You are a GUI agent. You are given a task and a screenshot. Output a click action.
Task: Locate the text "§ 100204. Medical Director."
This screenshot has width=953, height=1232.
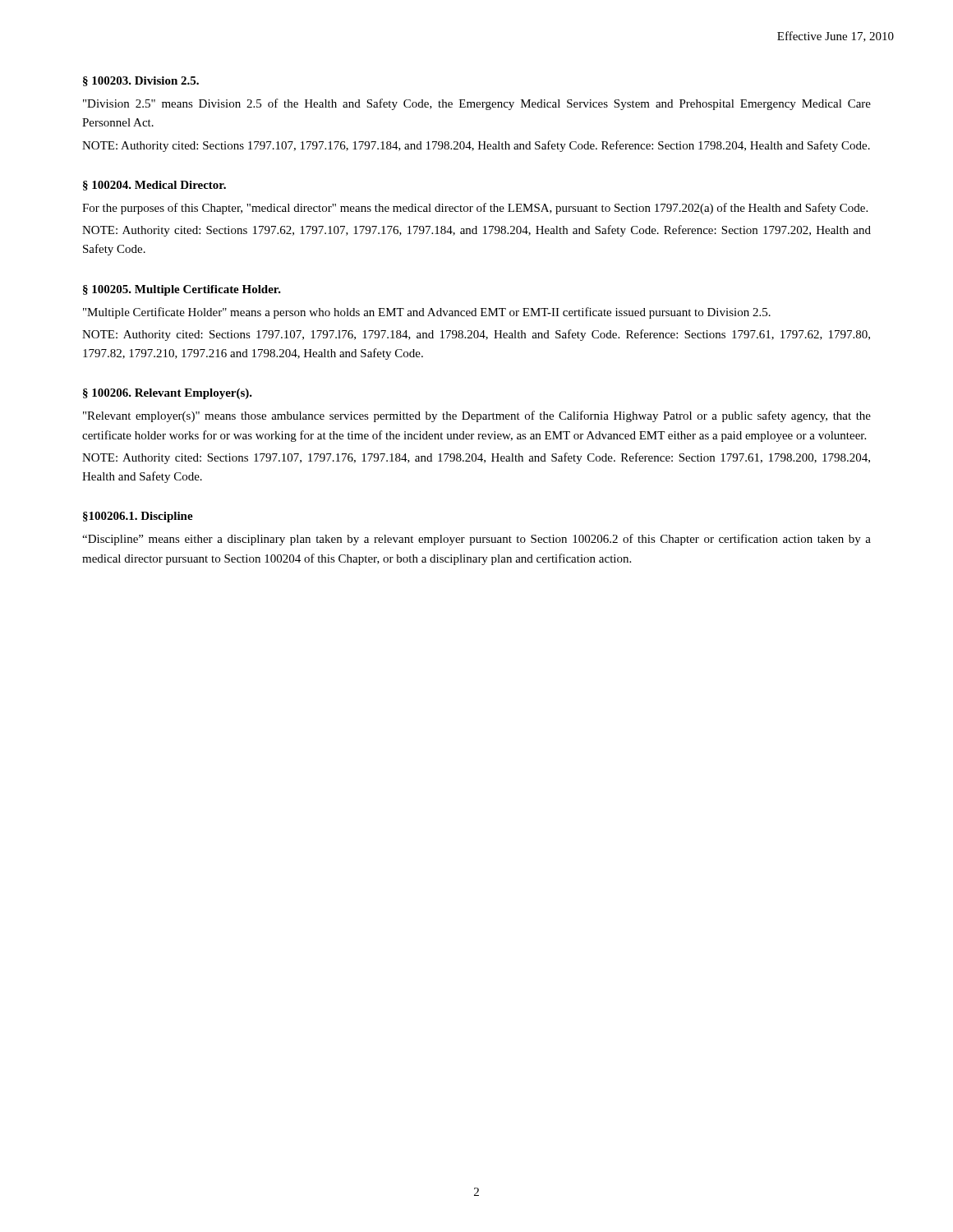coord(154,186)
